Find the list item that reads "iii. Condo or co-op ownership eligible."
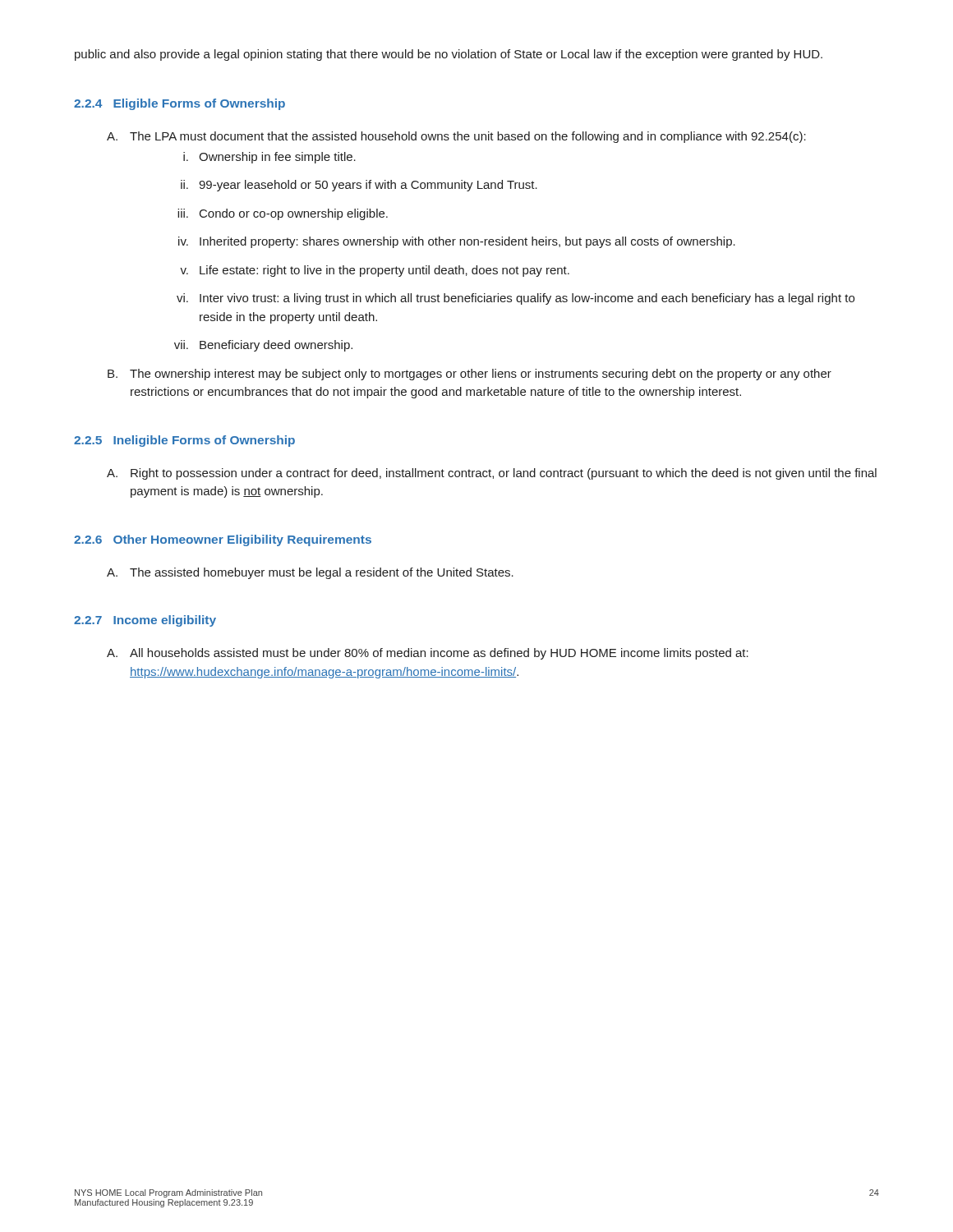 [x=272, y=214]
